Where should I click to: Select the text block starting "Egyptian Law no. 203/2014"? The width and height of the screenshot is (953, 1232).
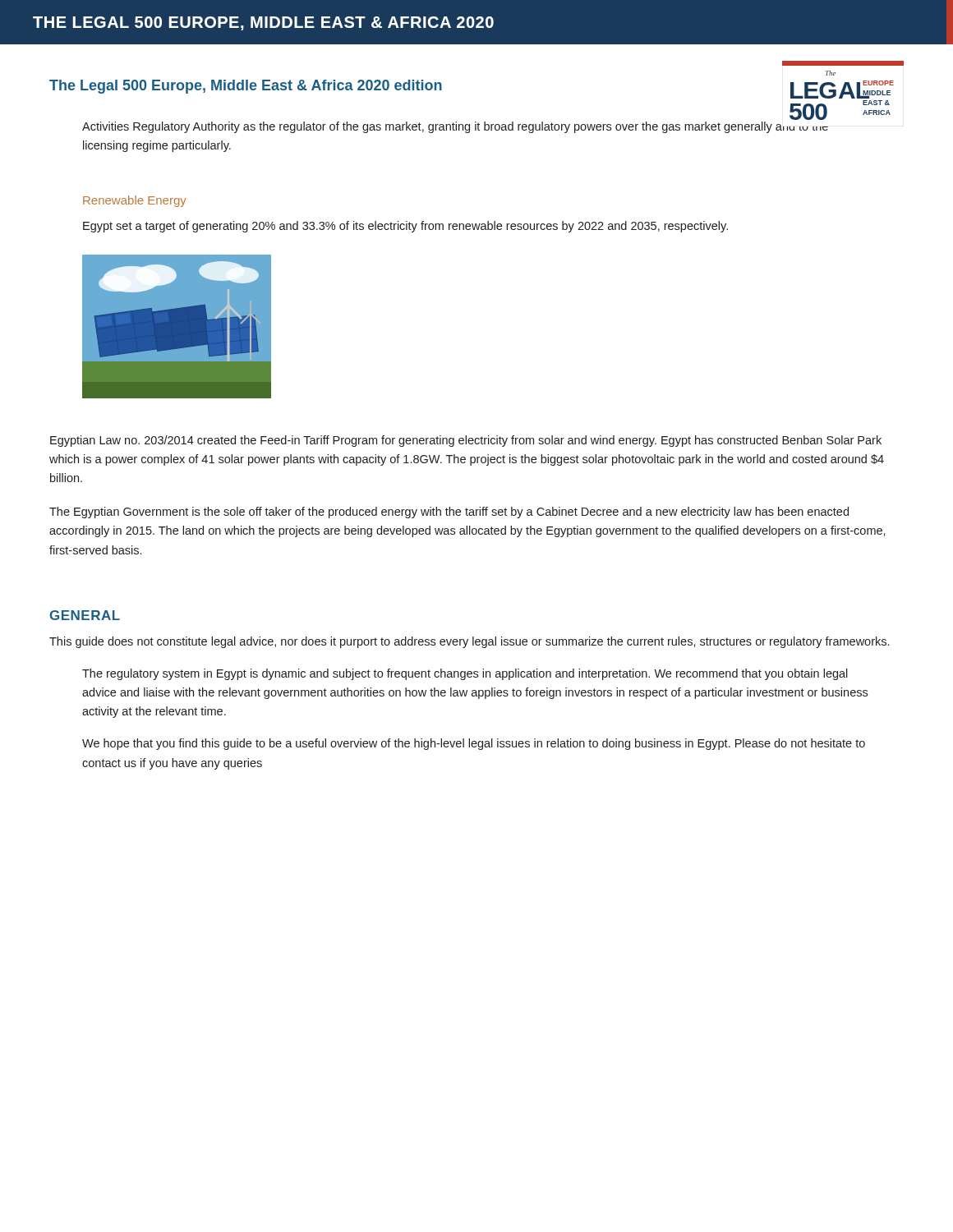(x=467, y=459)
